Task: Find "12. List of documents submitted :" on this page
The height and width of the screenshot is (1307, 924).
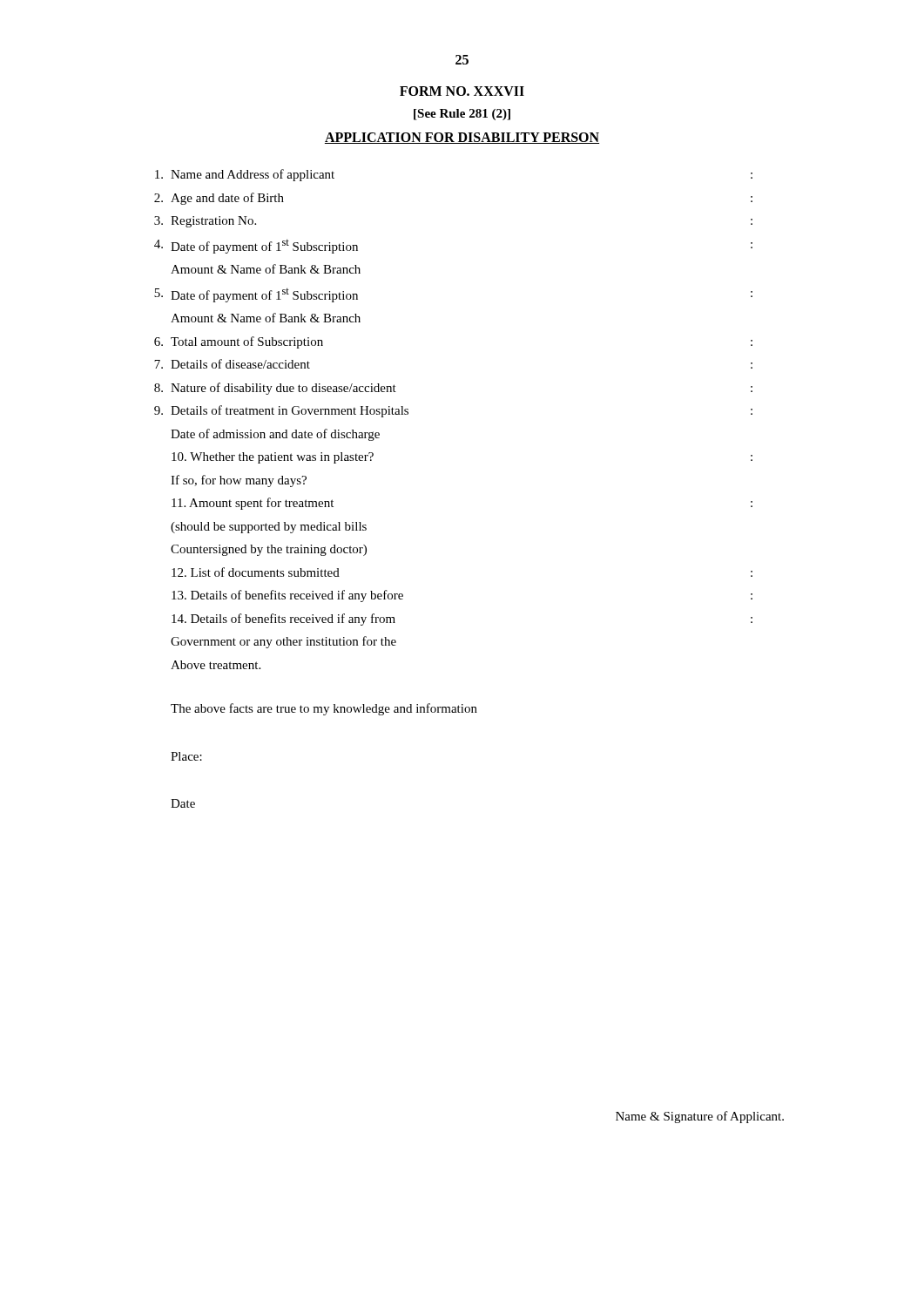Action: click(x=255, y=572)
